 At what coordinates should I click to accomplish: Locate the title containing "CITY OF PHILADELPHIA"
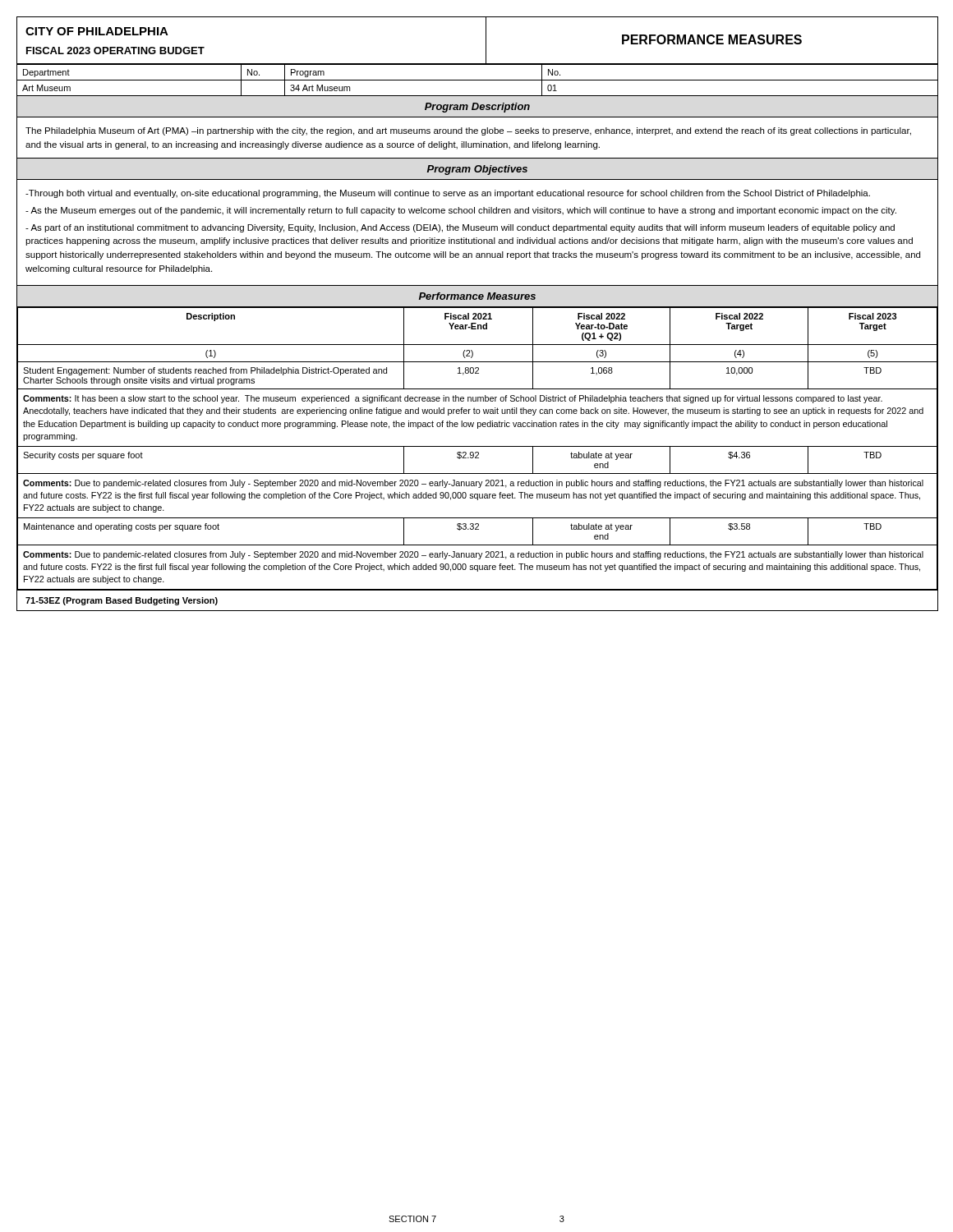click(97, 31)
